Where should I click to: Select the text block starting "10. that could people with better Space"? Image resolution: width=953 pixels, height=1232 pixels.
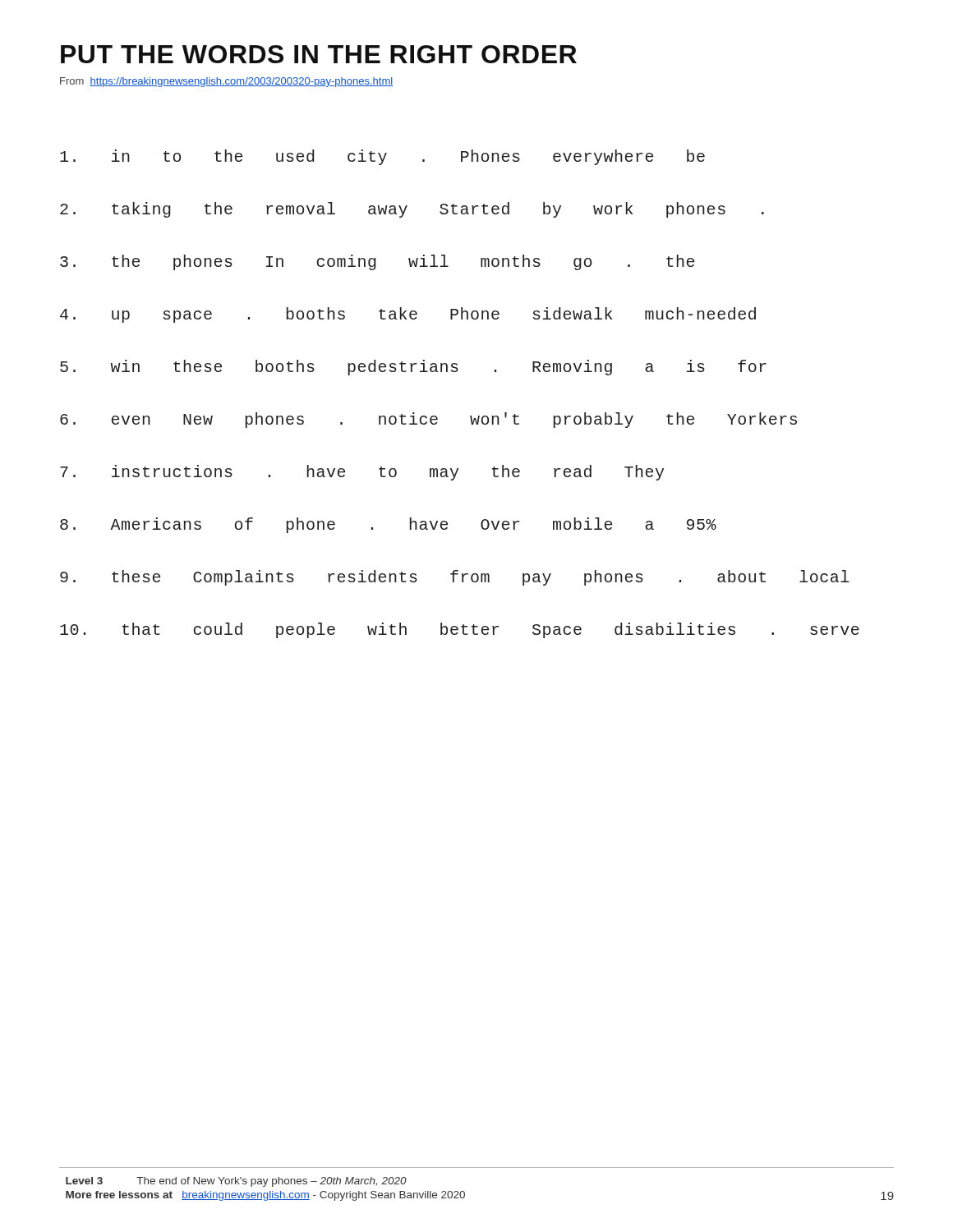point(460,630)
